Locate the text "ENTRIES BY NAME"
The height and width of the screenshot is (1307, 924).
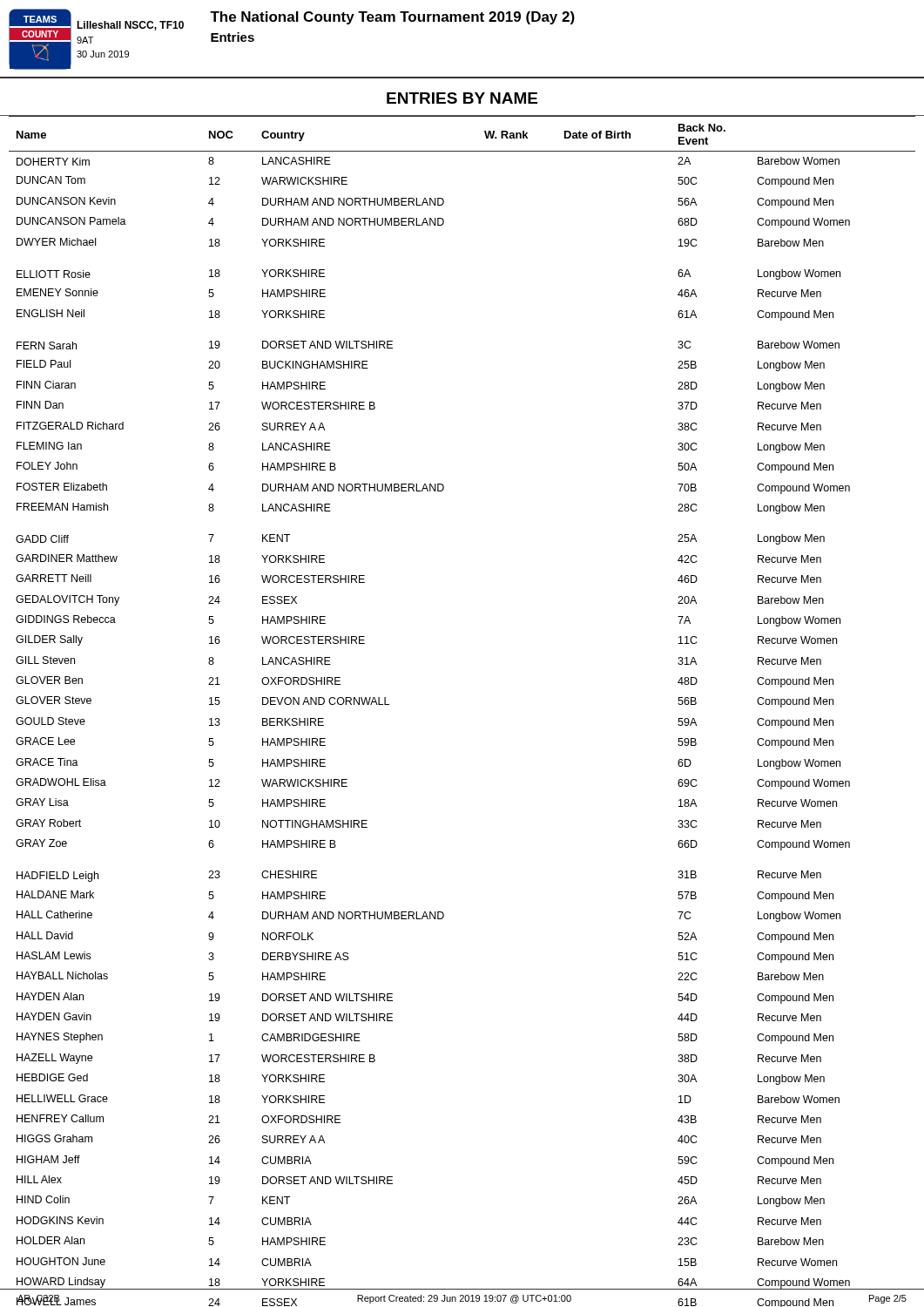point(462,98)
